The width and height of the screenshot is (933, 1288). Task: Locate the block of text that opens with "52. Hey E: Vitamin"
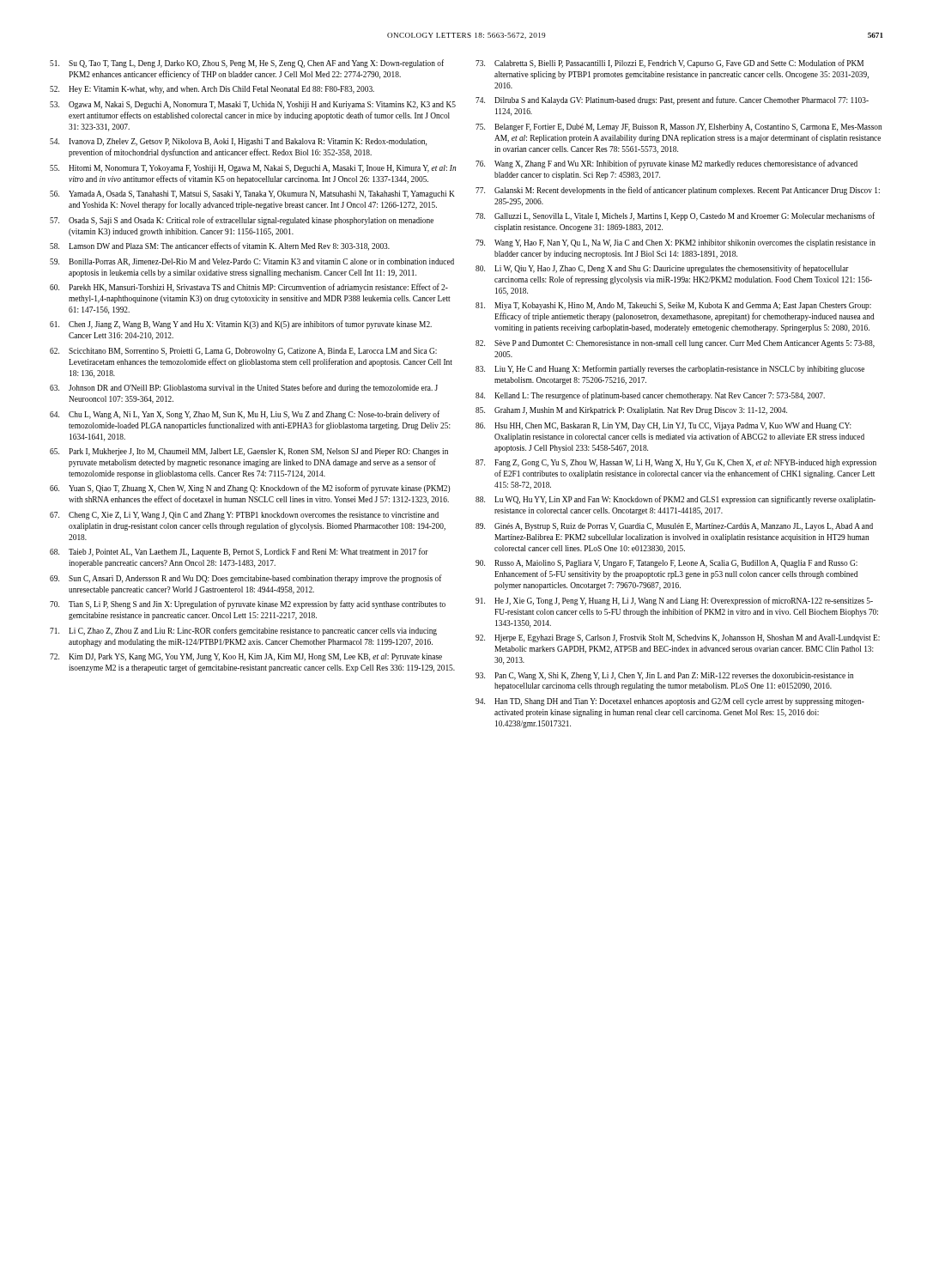253,90
